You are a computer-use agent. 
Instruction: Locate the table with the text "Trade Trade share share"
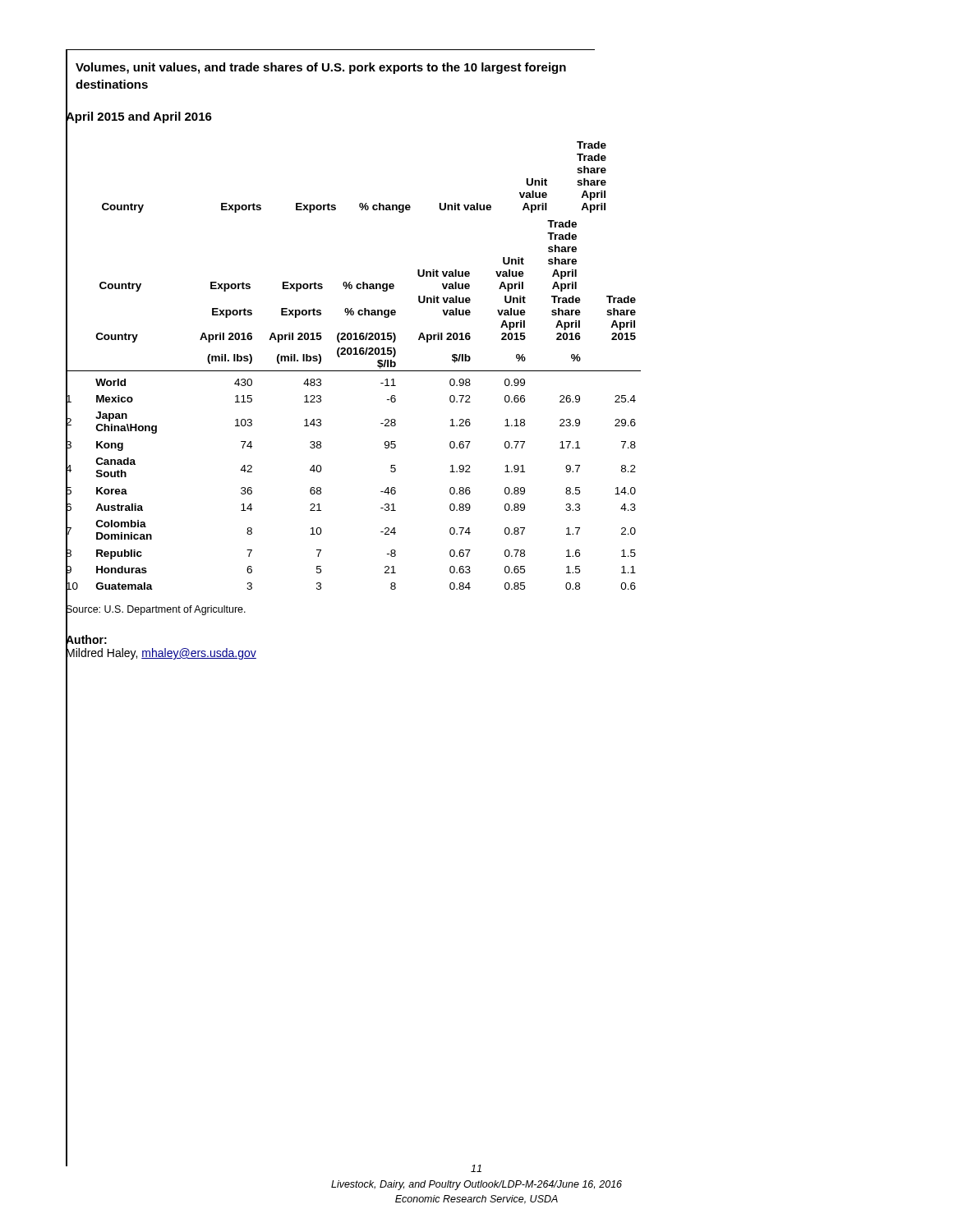[476, 365]
